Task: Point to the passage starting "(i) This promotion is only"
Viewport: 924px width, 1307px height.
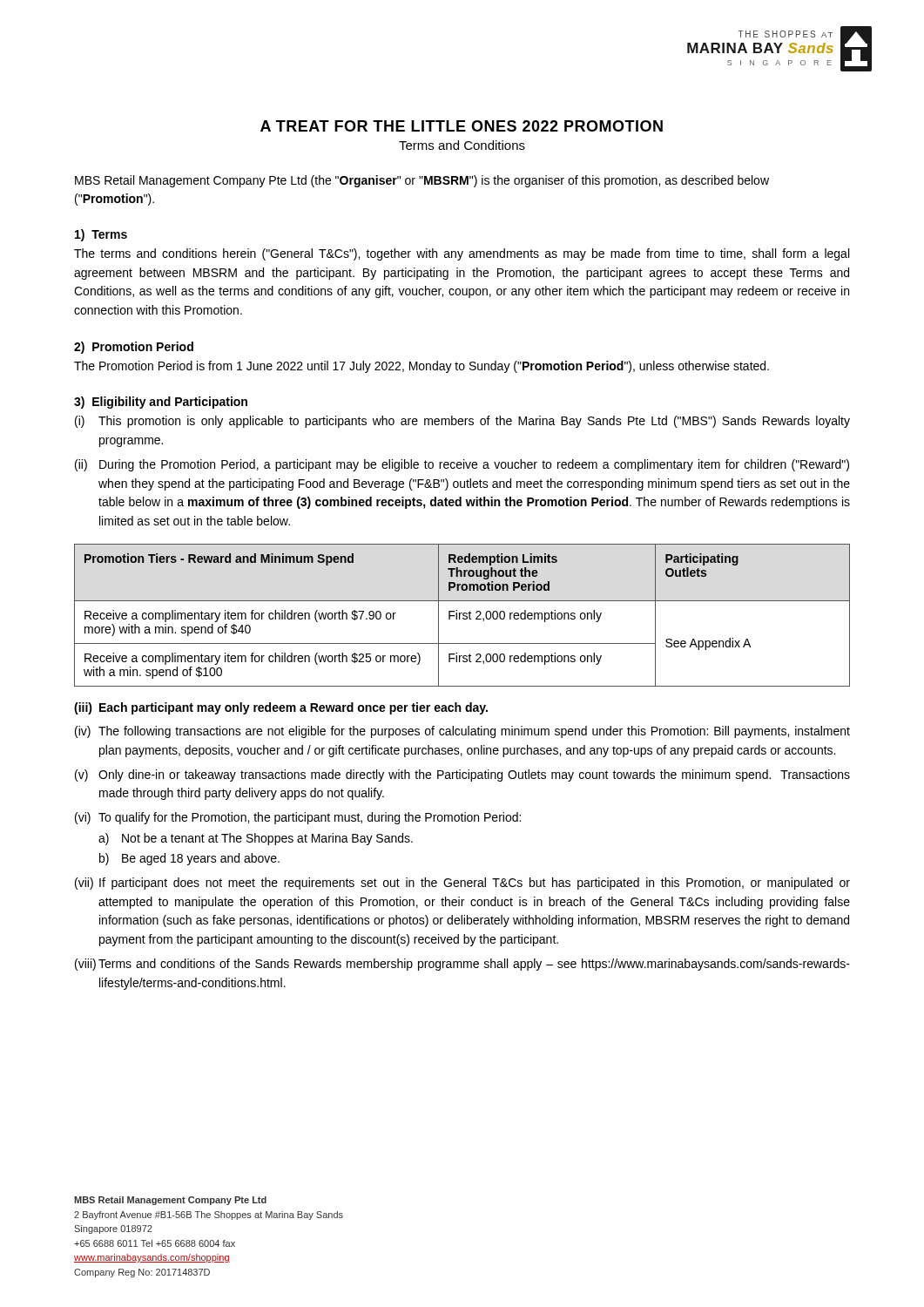Action: 462,431
